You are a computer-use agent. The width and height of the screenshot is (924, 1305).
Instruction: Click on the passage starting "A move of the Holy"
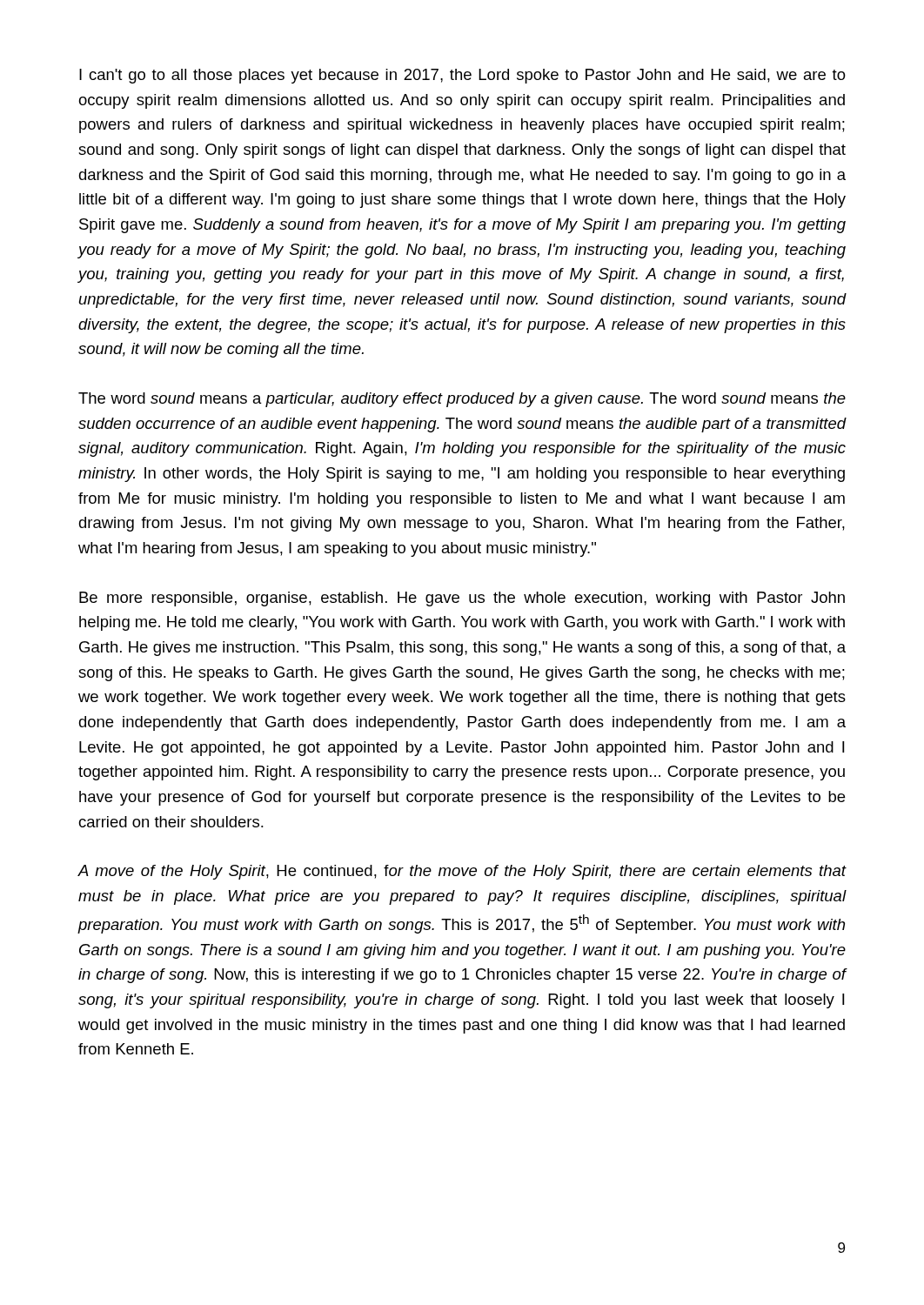click(x=462, y=960)
